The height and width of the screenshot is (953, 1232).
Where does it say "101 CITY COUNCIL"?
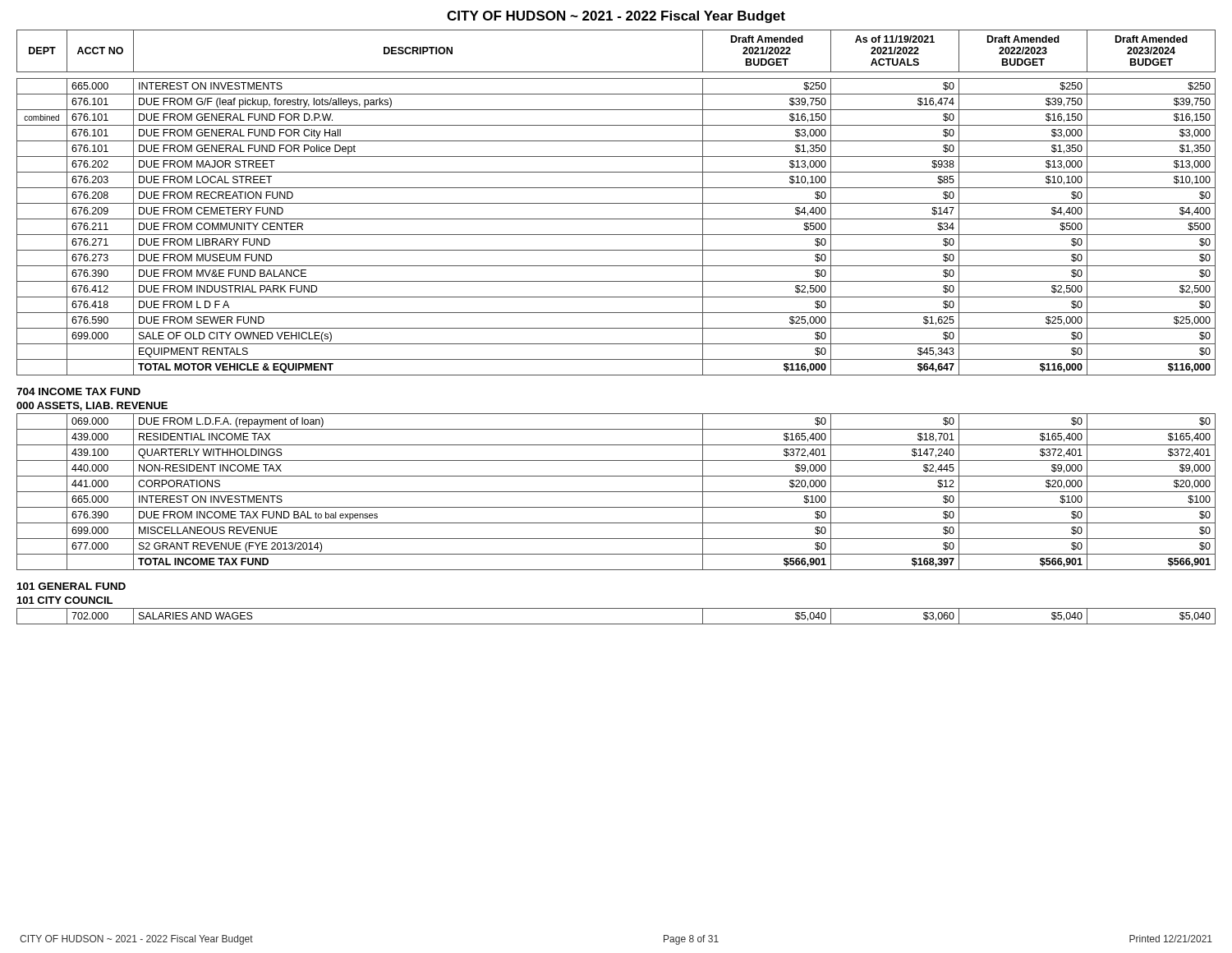click(65, 600)
